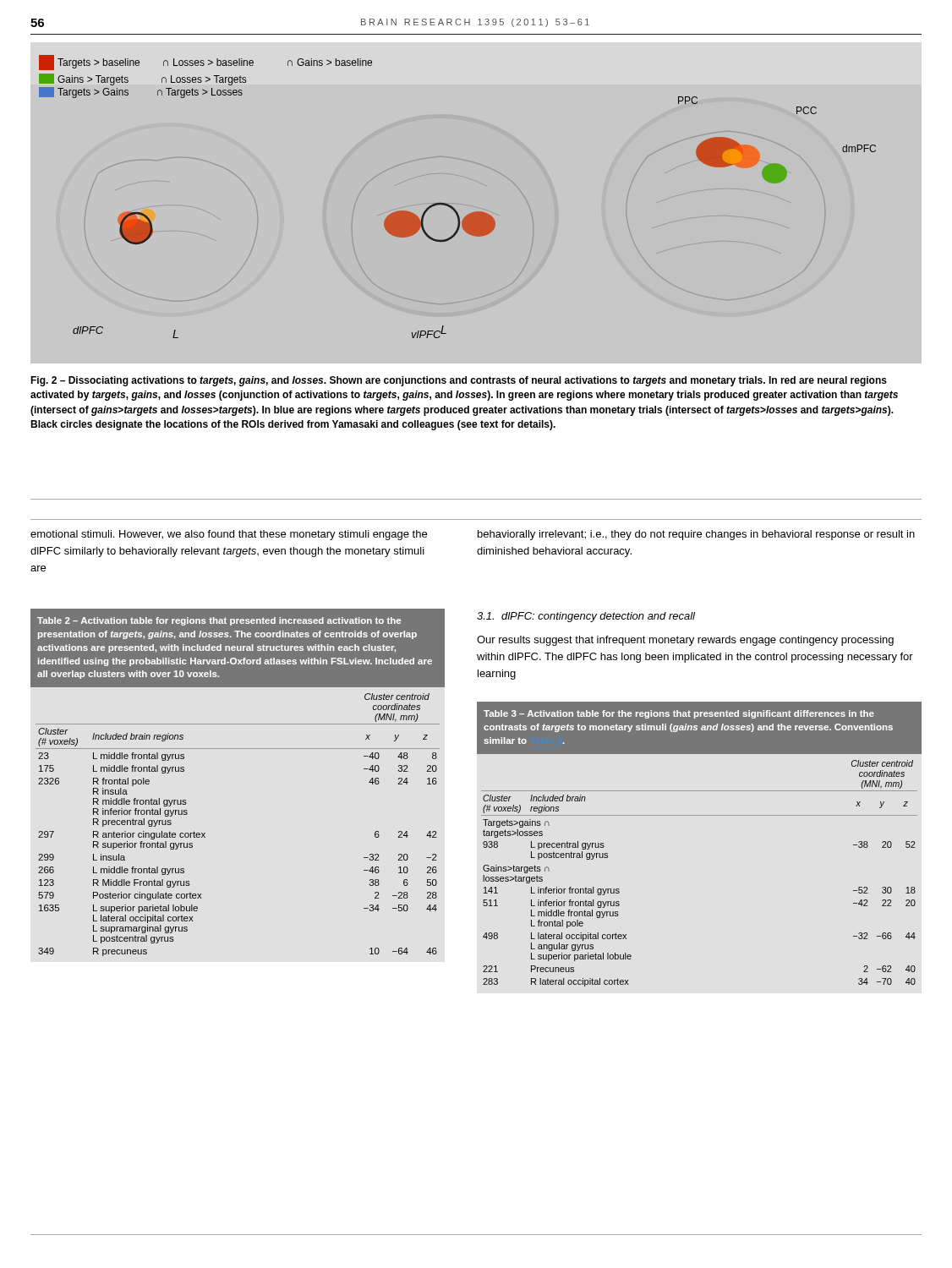Where is the passage that starts "emotional stimuli. However, we also found that"?
This screenshot has height=1268, width=952.
pyautogui.click(x=229, y=551)
